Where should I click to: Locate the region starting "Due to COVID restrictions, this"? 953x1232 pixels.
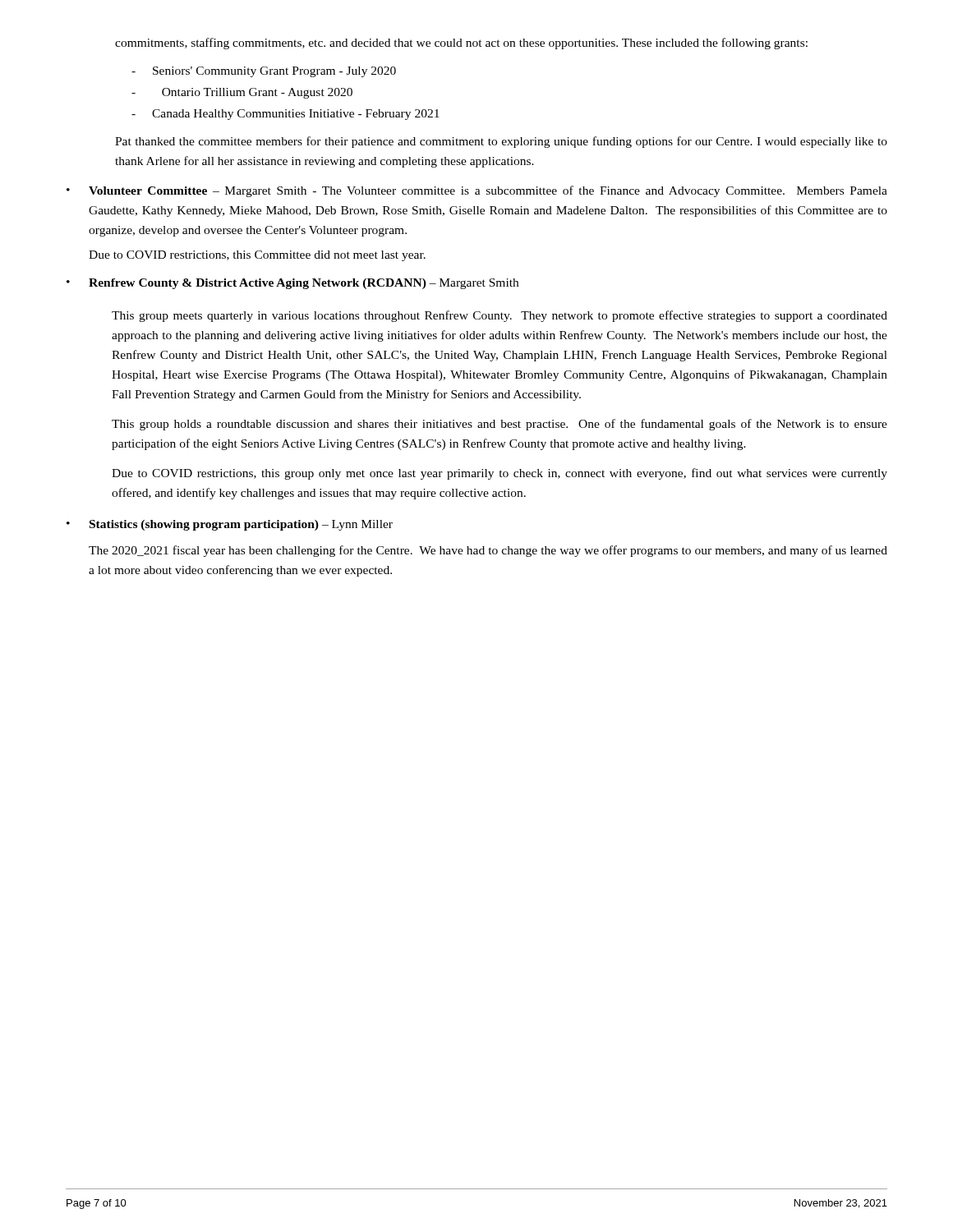(499, 483)
